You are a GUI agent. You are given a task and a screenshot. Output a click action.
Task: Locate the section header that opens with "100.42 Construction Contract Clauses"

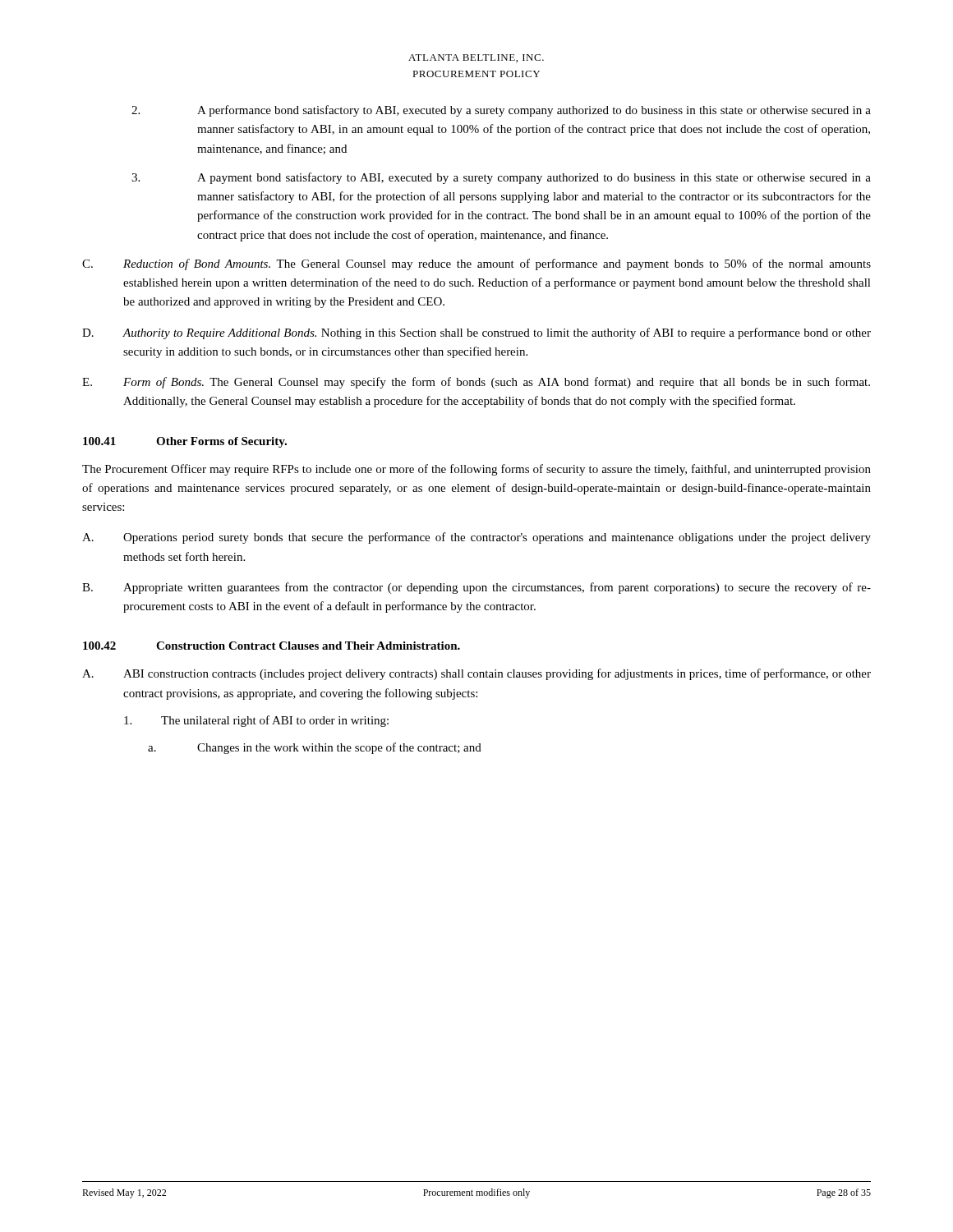pyautogui.click(x=271, y=646)
